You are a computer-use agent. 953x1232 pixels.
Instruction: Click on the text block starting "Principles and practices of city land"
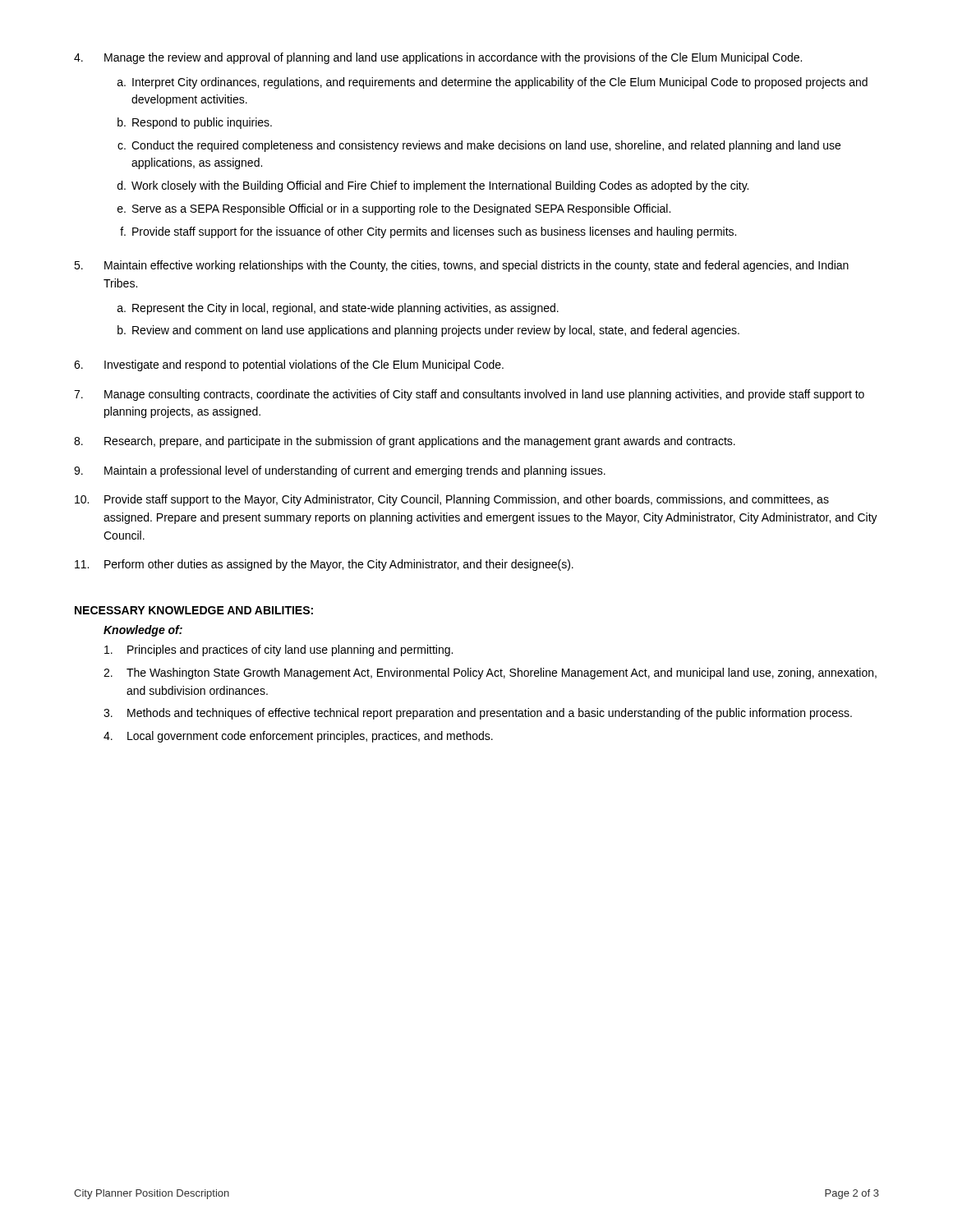tap(279, 650)
